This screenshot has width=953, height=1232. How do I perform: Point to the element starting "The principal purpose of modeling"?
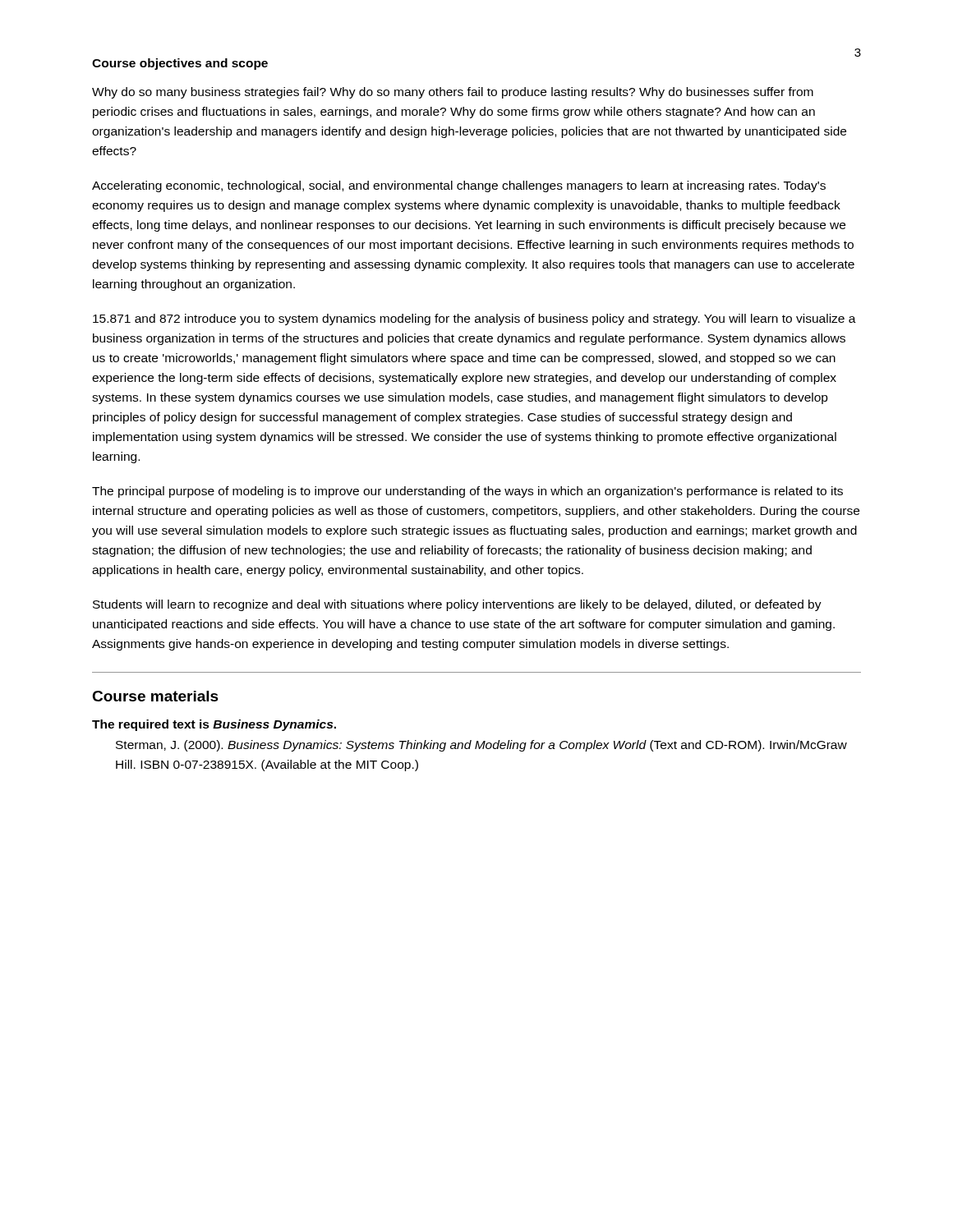point(476,530)
